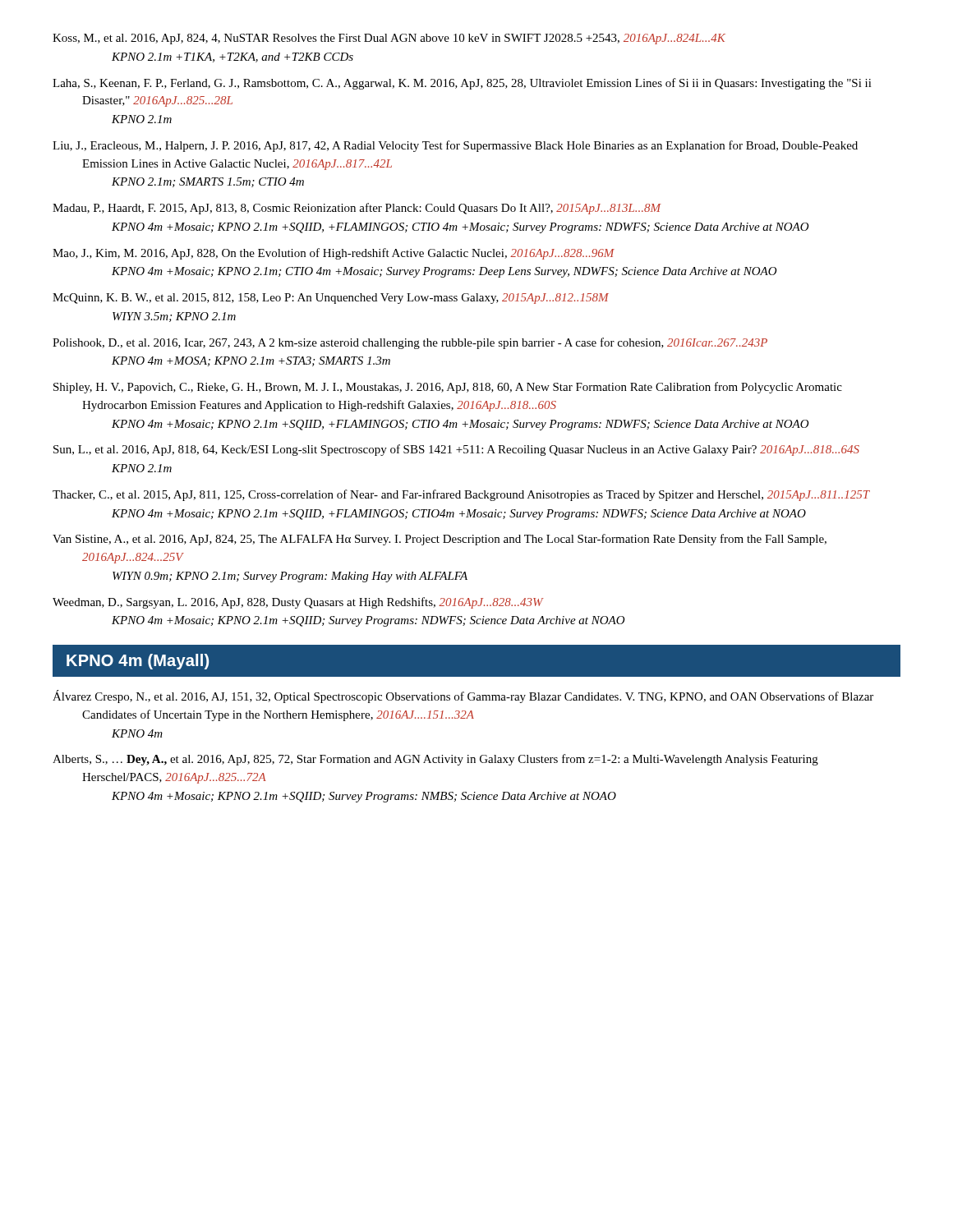Select the list item with the text "Sun, L., et al."
This screenshot has width=953, height=1232.
[476, 460]
